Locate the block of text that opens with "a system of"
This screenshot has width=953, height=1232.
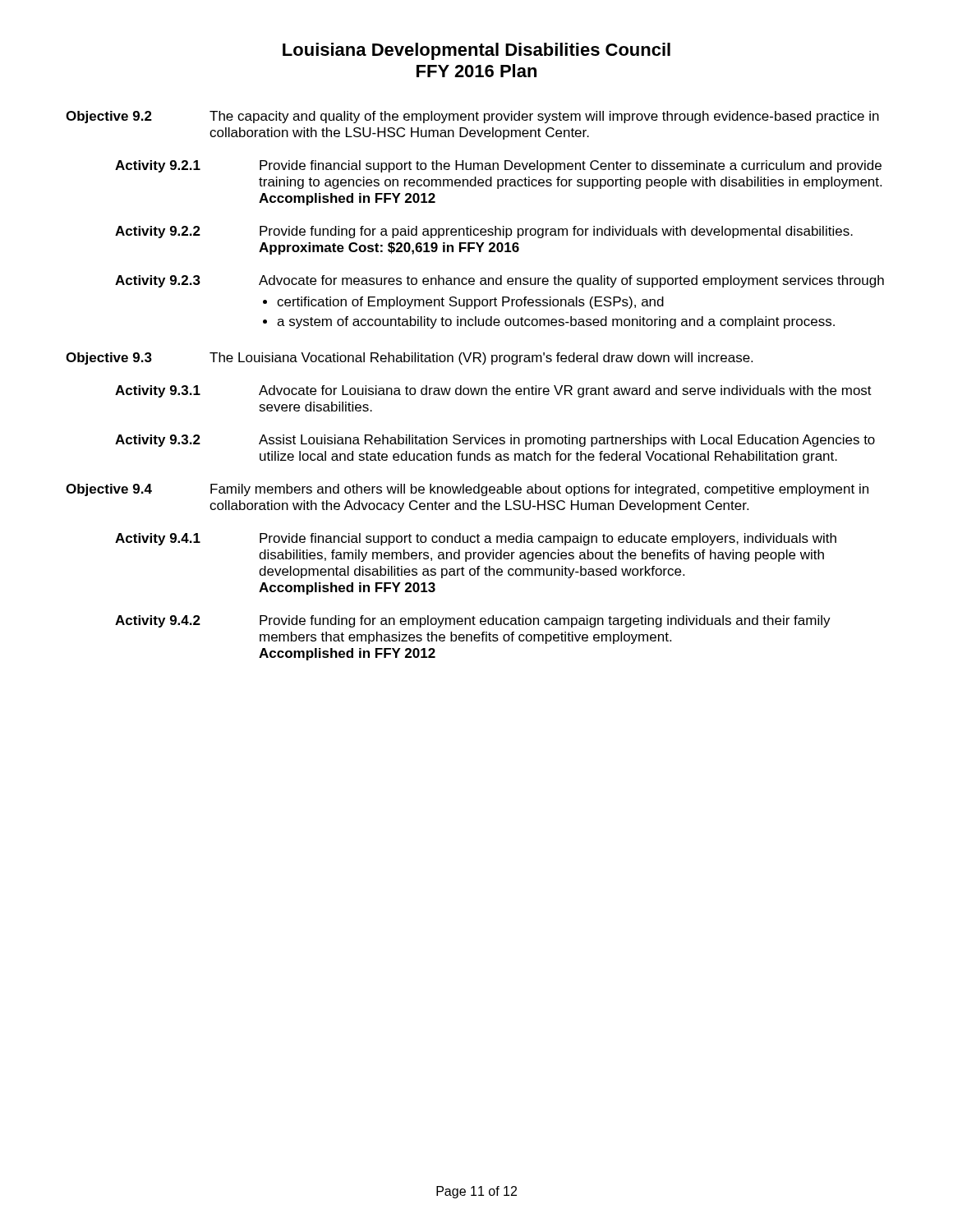556,322
